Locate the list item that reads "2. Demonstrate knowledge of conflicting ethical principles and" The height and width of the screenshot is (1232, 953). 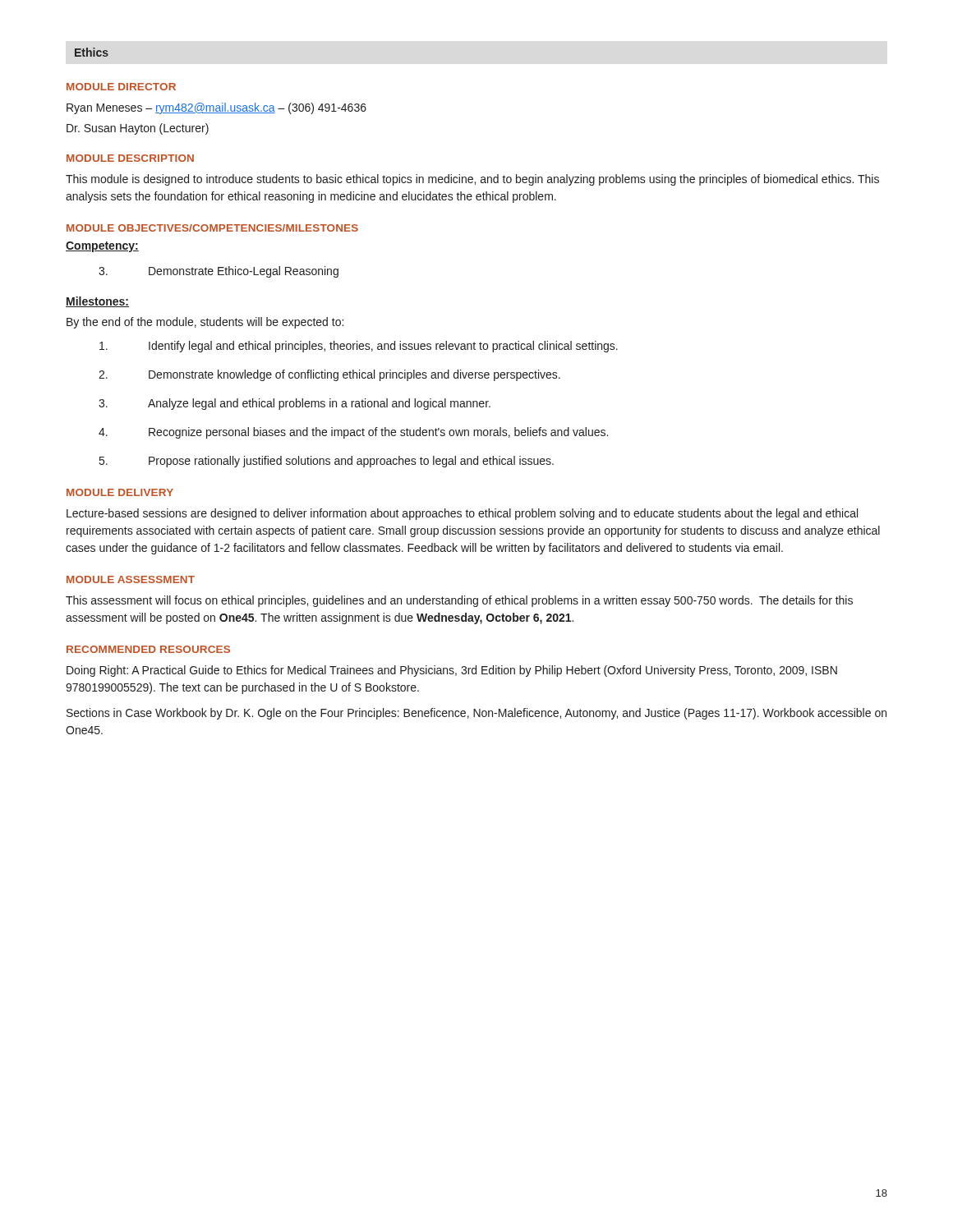coord(476,375)
